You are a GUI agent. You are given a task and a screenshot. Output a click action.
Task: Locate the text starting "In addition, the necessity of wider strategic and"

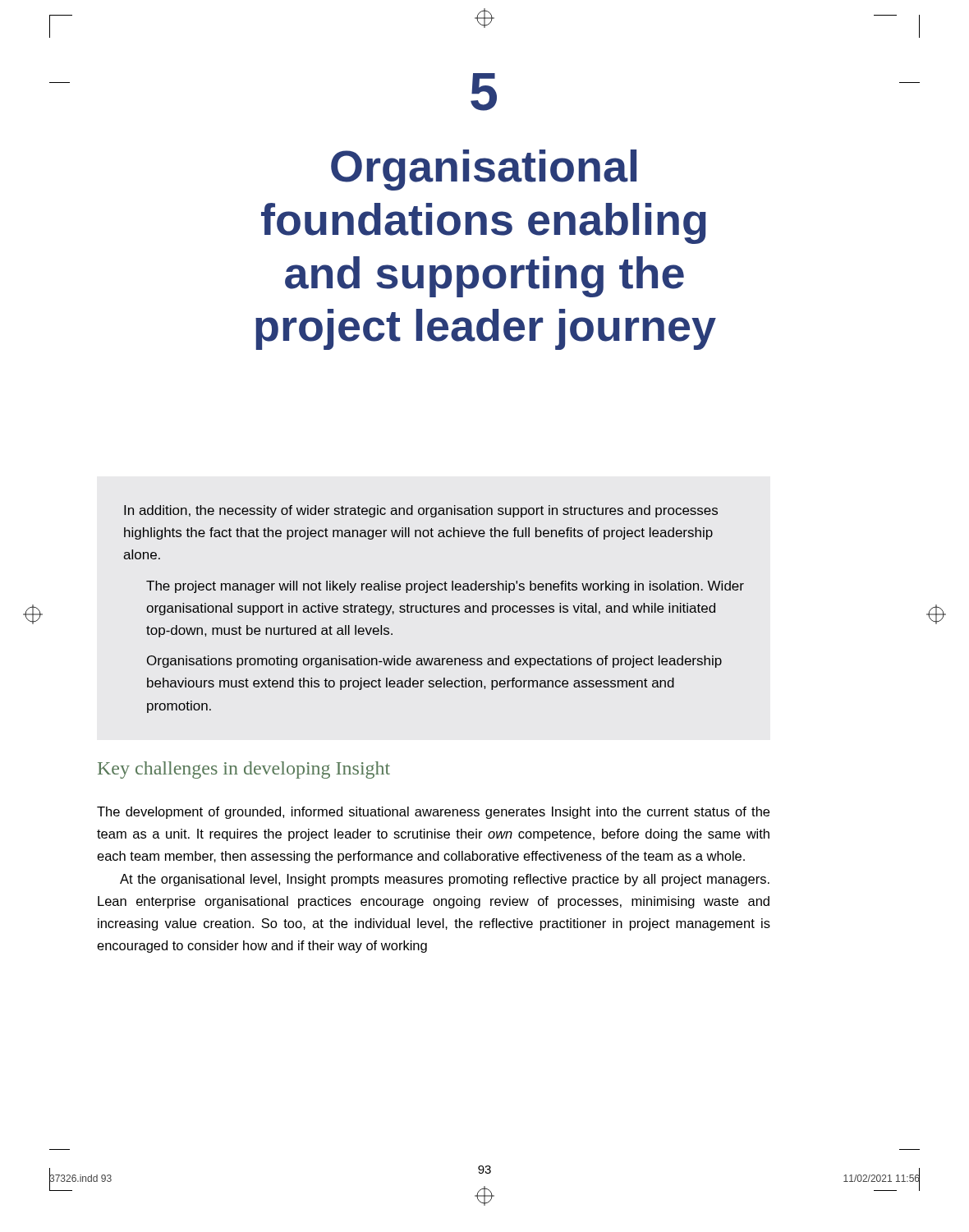click(x=434, y=608)
